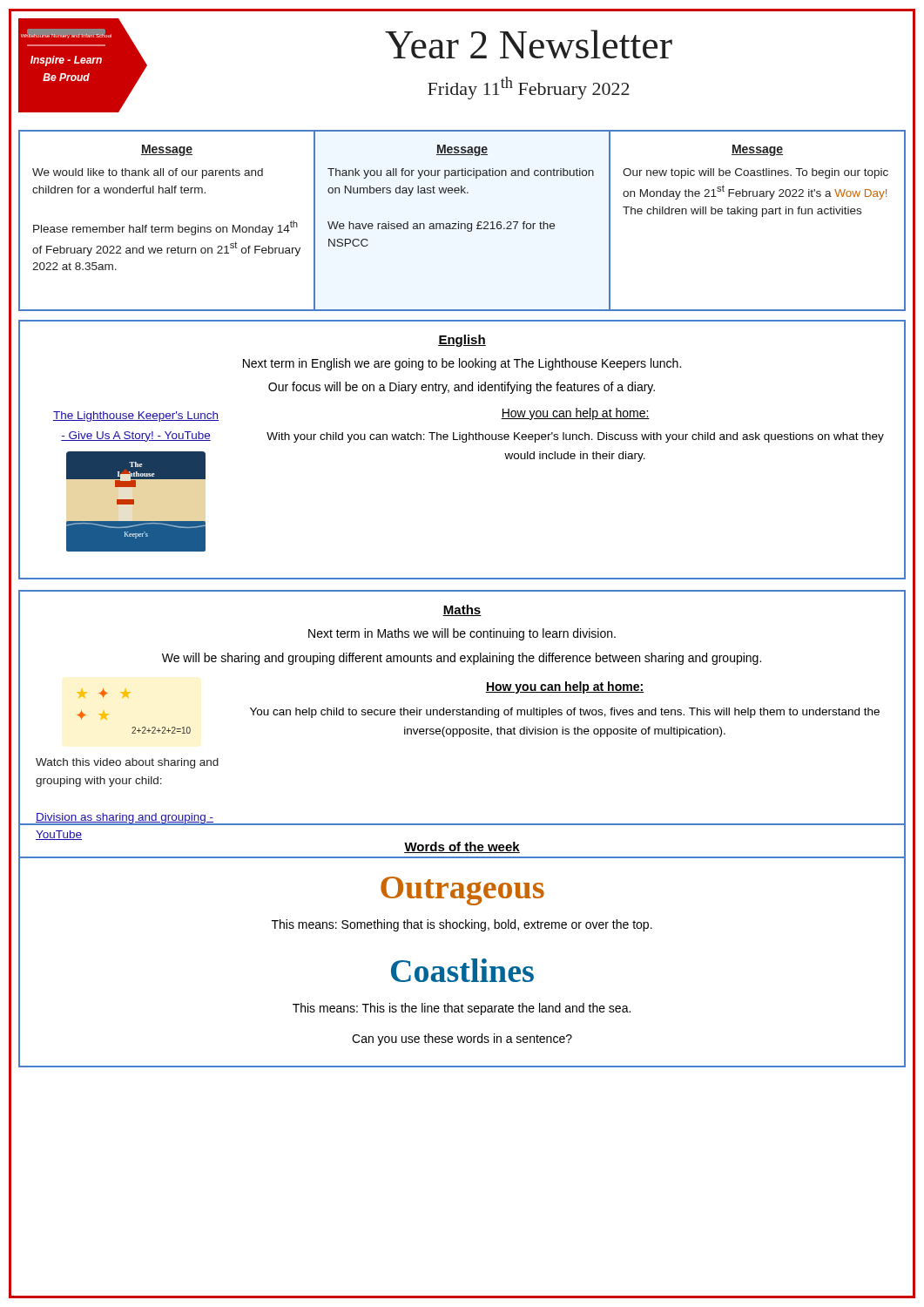Find the block on this page that starts "Message Thank you all for your participation"
The height and width of the screenshot is (1307, 924).
(462, 195)
